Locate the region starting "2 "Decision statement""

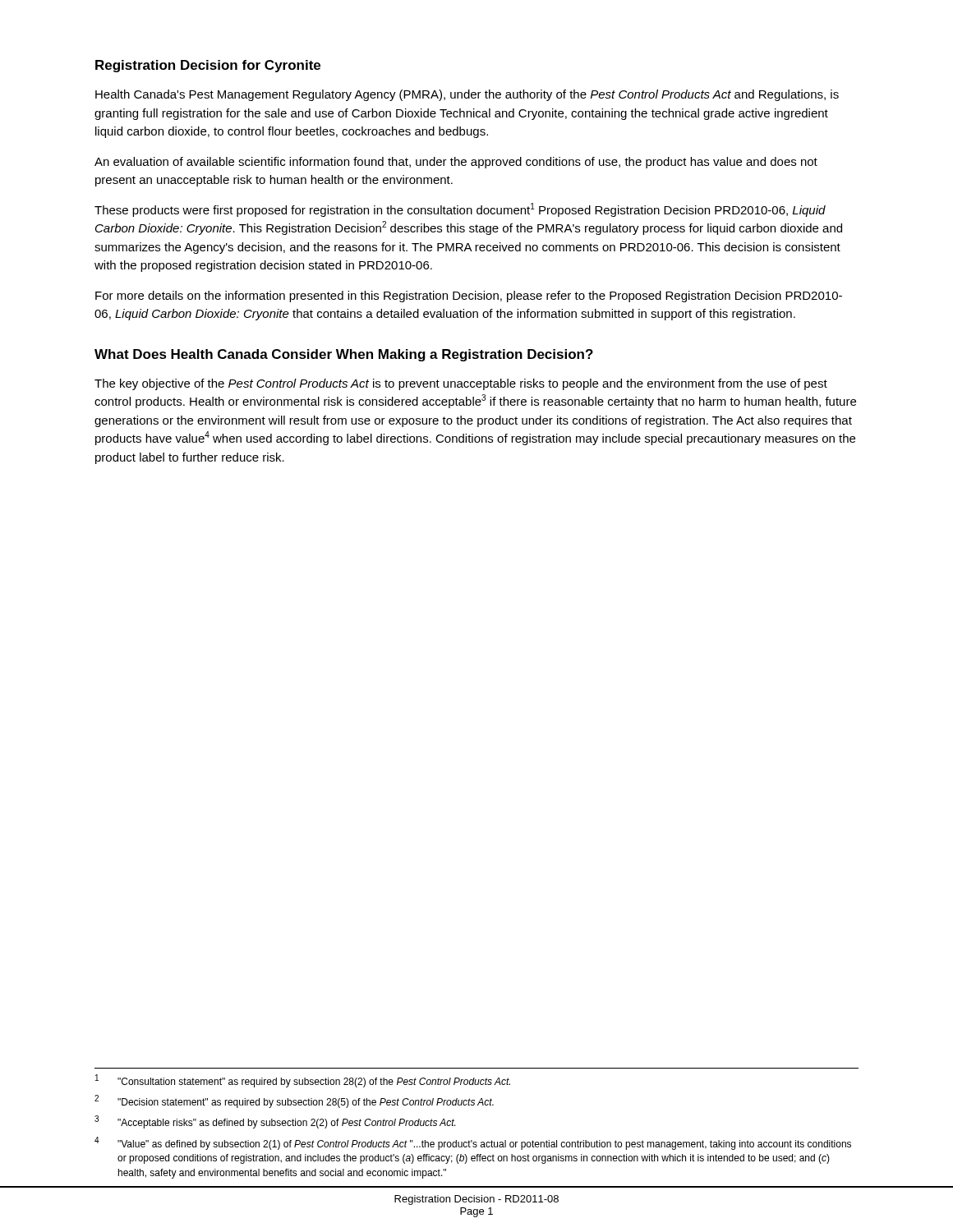pos(476,1103)
